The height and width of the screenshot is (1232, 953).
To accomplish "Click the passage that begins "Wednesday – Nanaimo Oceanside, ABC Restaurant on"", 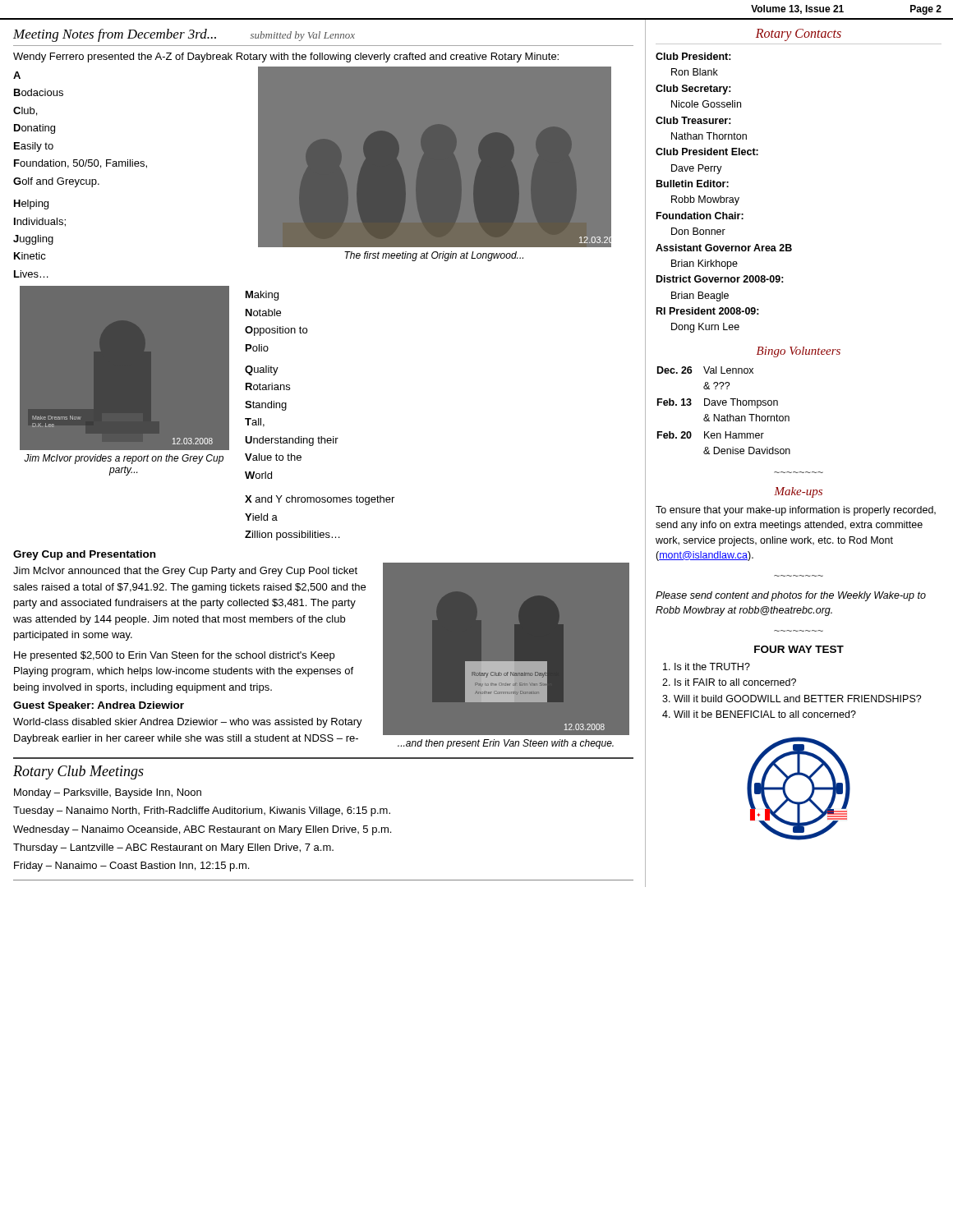I will pyautogui.click(x=203, y=829).
